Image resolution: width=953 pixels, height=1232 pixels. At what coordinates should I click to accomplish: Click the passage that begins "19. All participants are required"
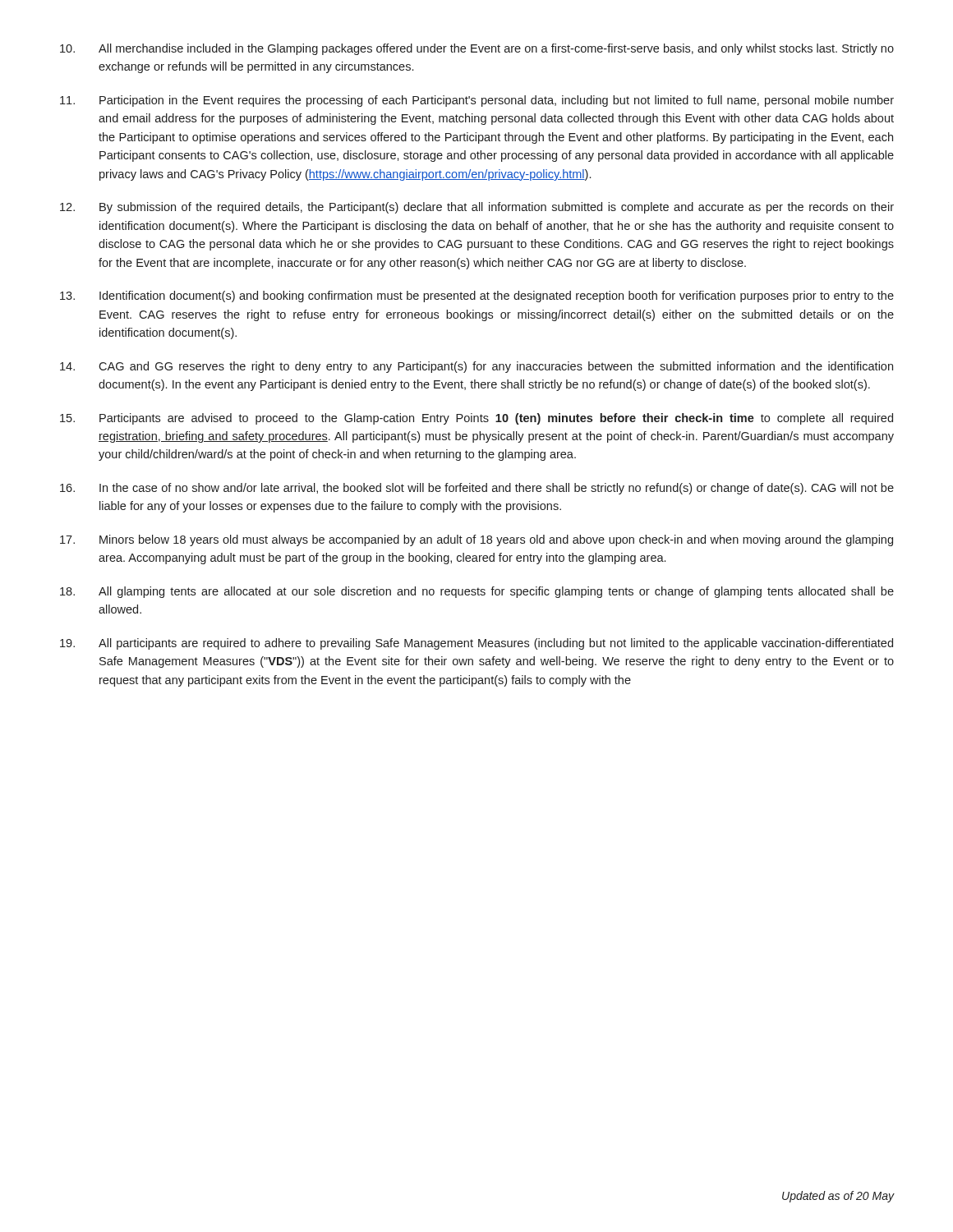point(476,662)
